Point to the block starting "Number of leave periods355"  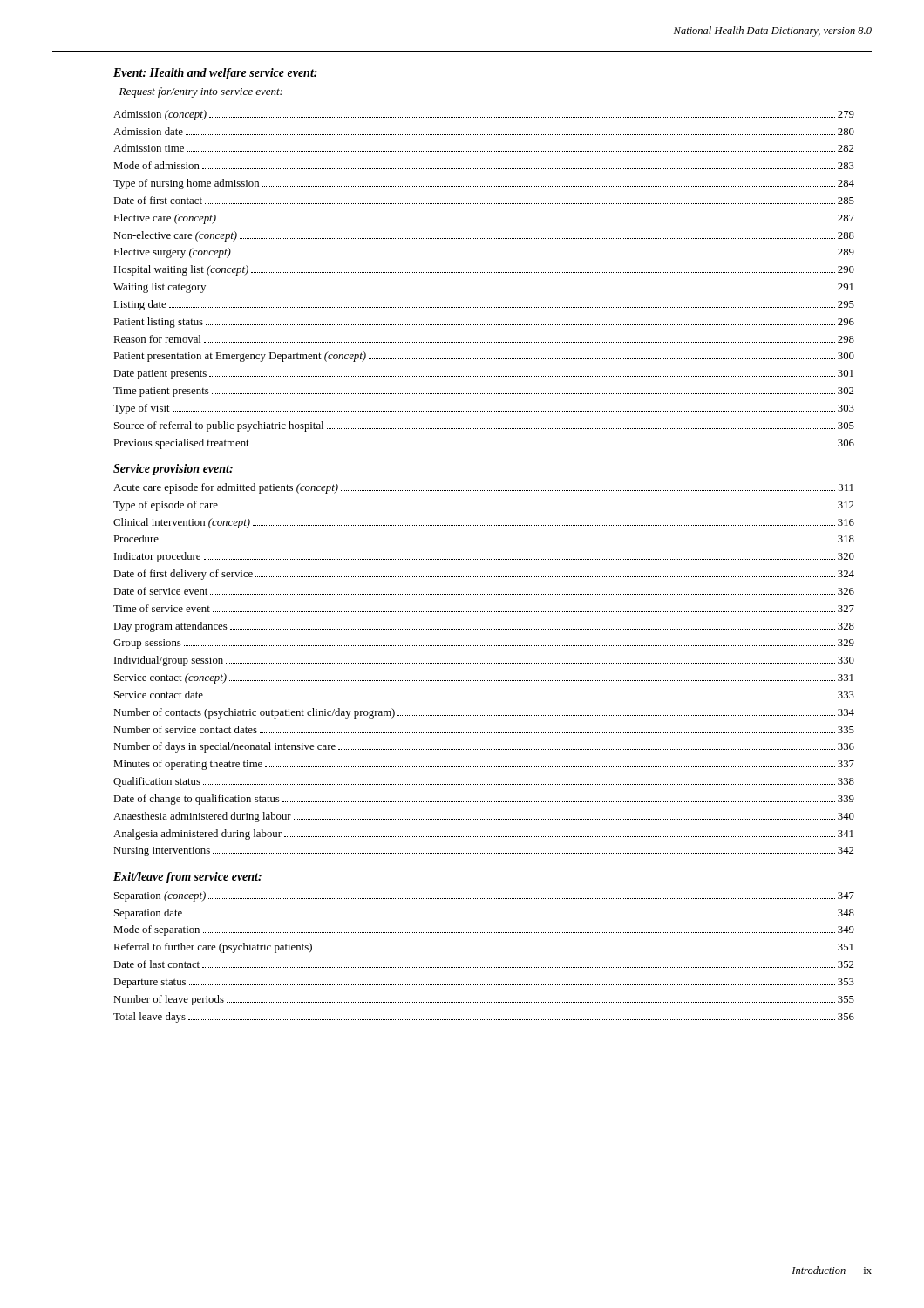[484, 1000]
